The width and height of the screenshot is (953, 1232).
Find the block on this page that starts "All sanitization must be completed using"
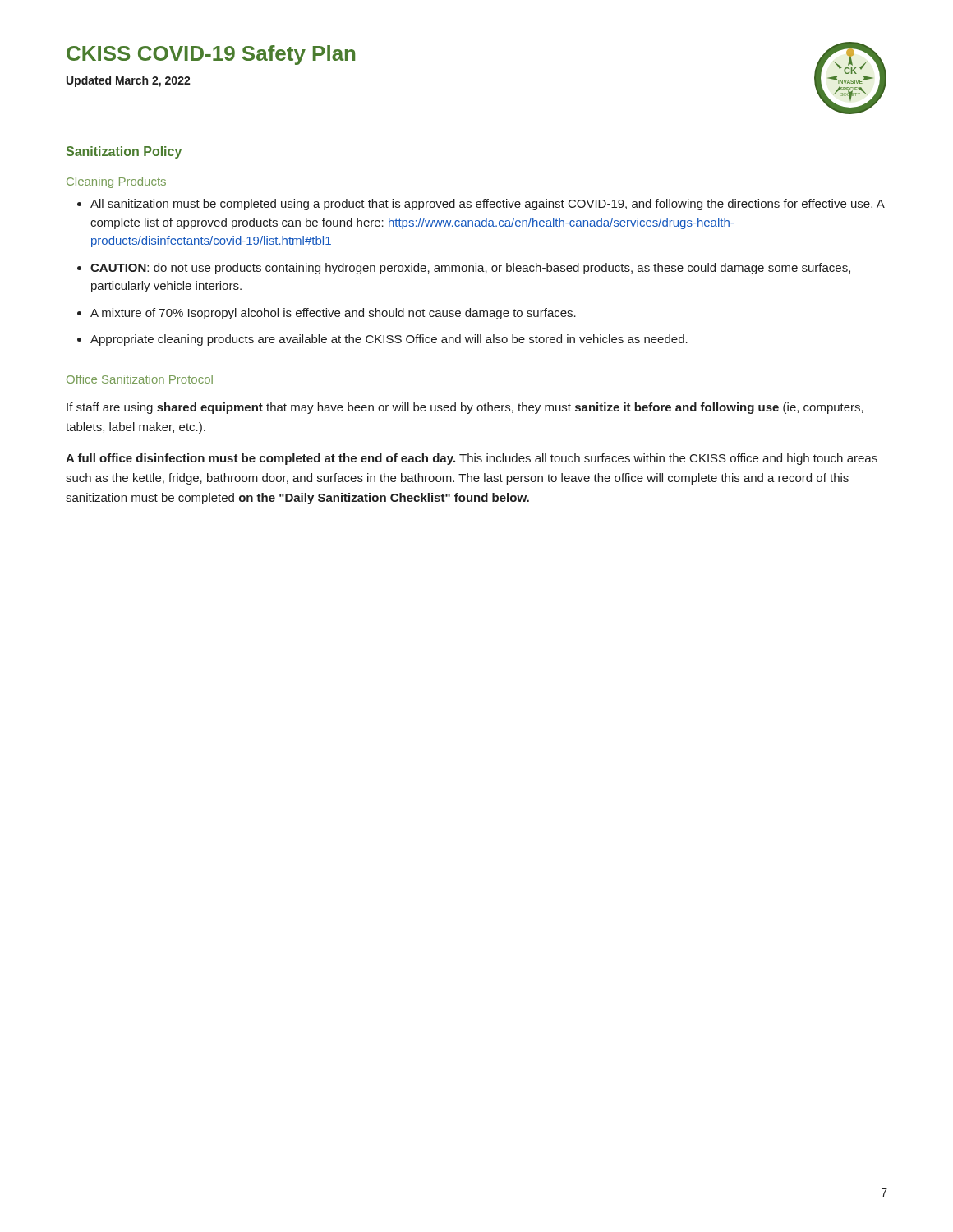pos(487,222)
